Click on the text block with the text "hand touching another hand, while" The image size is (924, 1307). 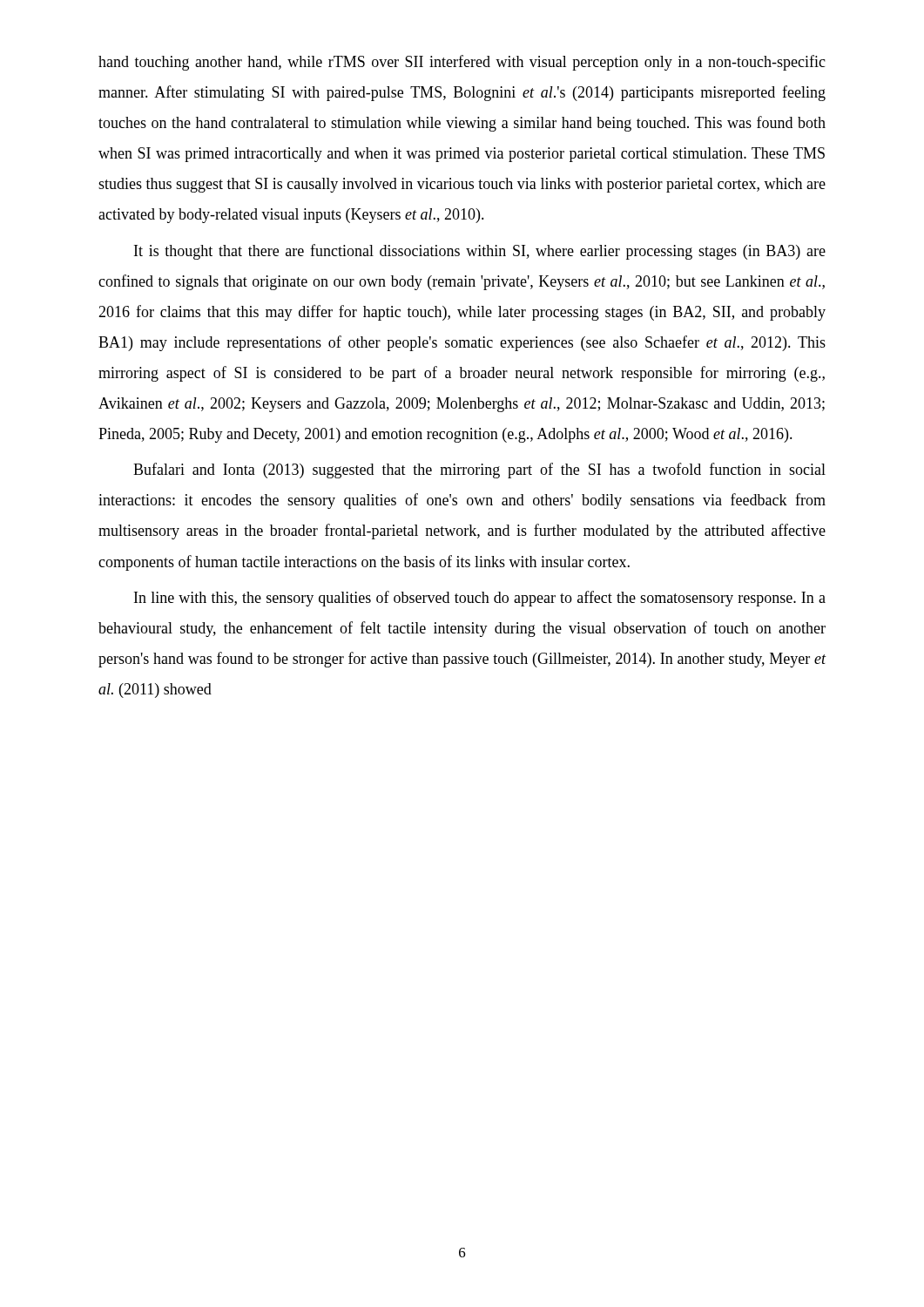pyautogui.click(x=462, y=139)
